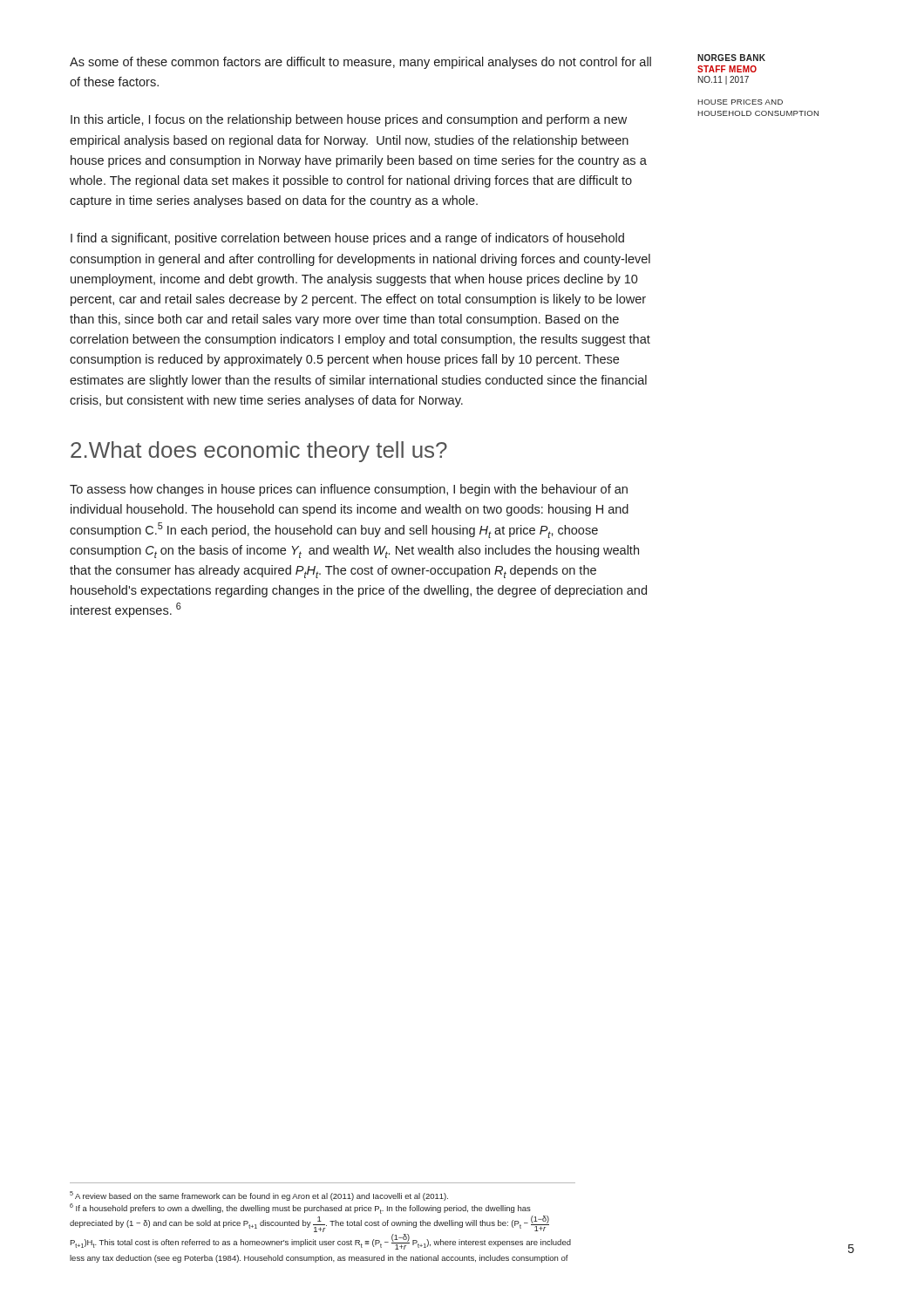The width and height of the screenshot is (924, 1308).
Task: Find the passage starting "As some of these"
Action: [361, 72]
